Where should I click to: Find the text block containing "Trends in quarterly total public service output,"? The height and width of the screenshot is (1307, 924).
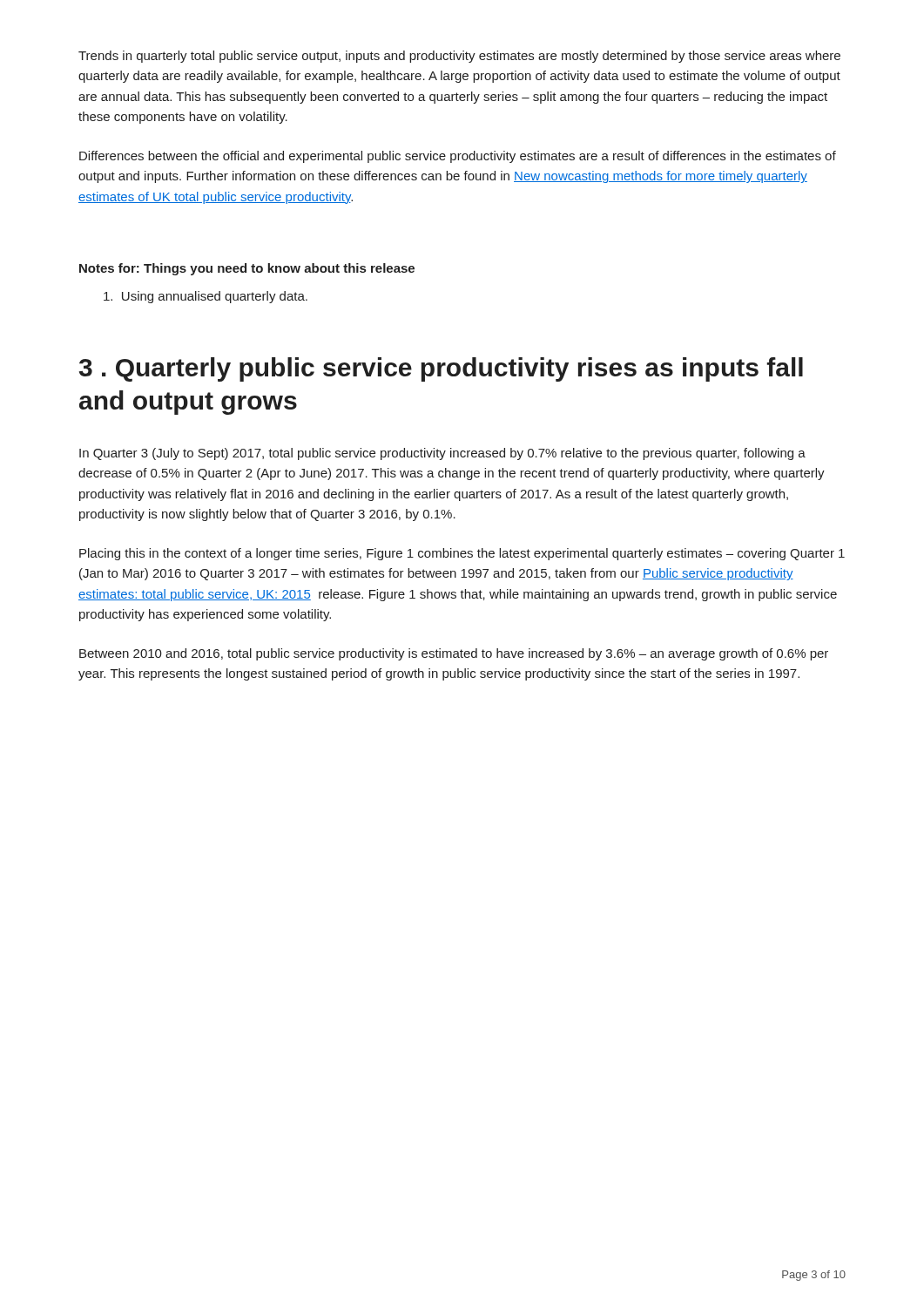tap(460, 86)
